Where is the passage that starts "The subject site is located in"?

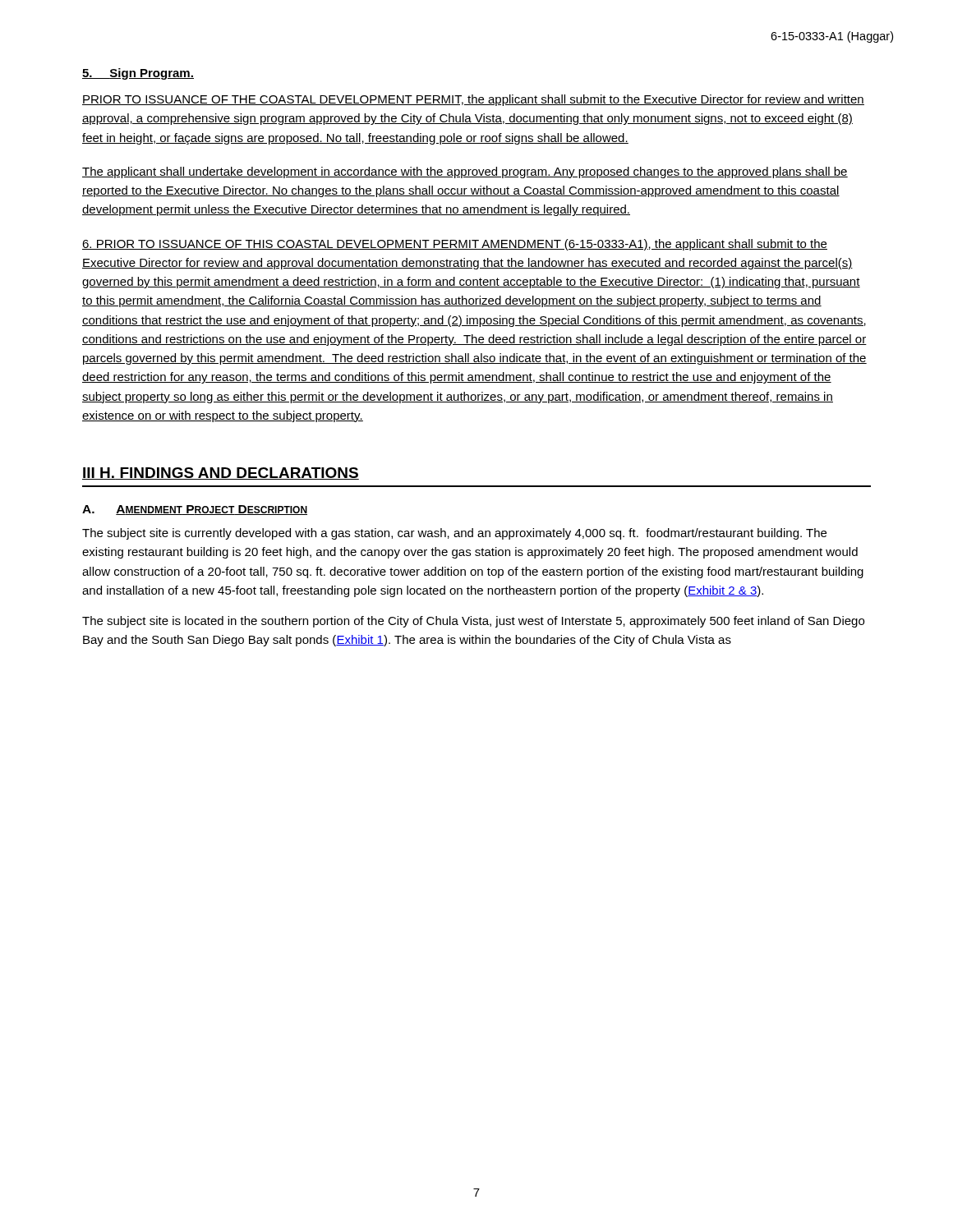click(474, 630)
